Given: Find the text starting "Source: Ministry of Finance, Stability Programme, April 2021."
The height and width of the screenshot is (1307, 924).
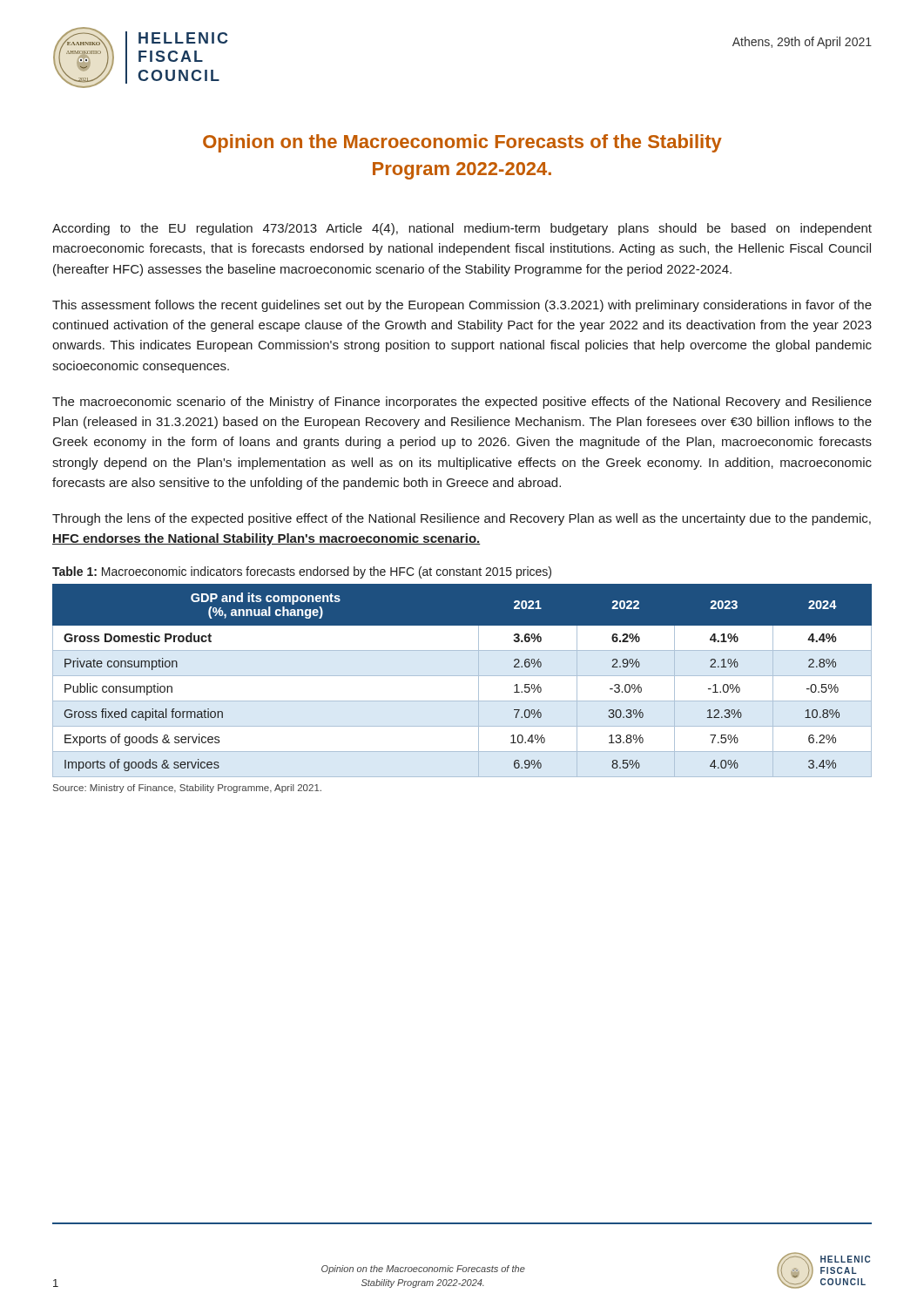Looking at the screenshot, I should (x=187, y=787).
